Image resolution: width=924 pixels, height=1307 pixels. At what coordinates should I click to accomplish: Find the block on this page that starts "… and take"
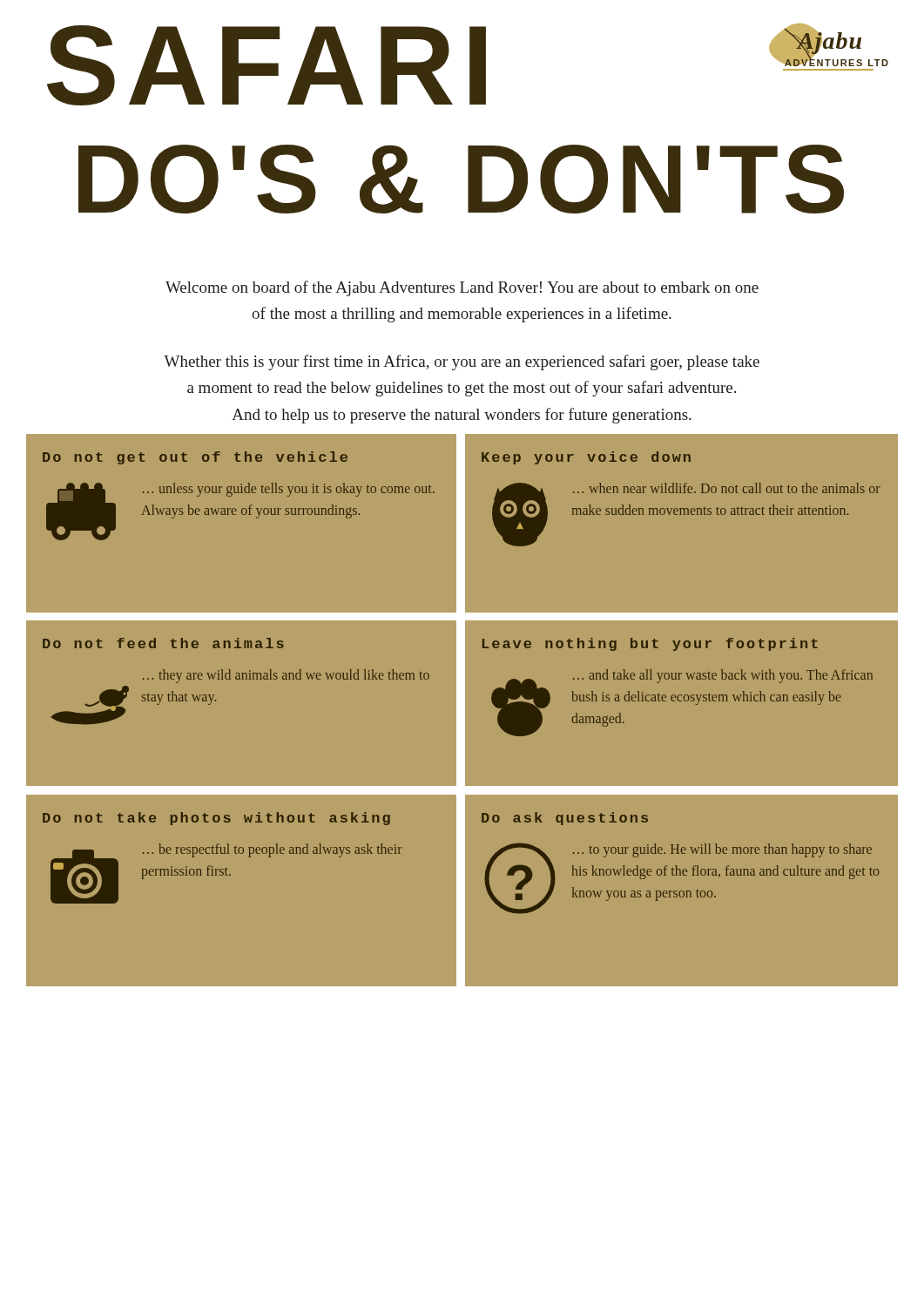(x=722, y=697)
